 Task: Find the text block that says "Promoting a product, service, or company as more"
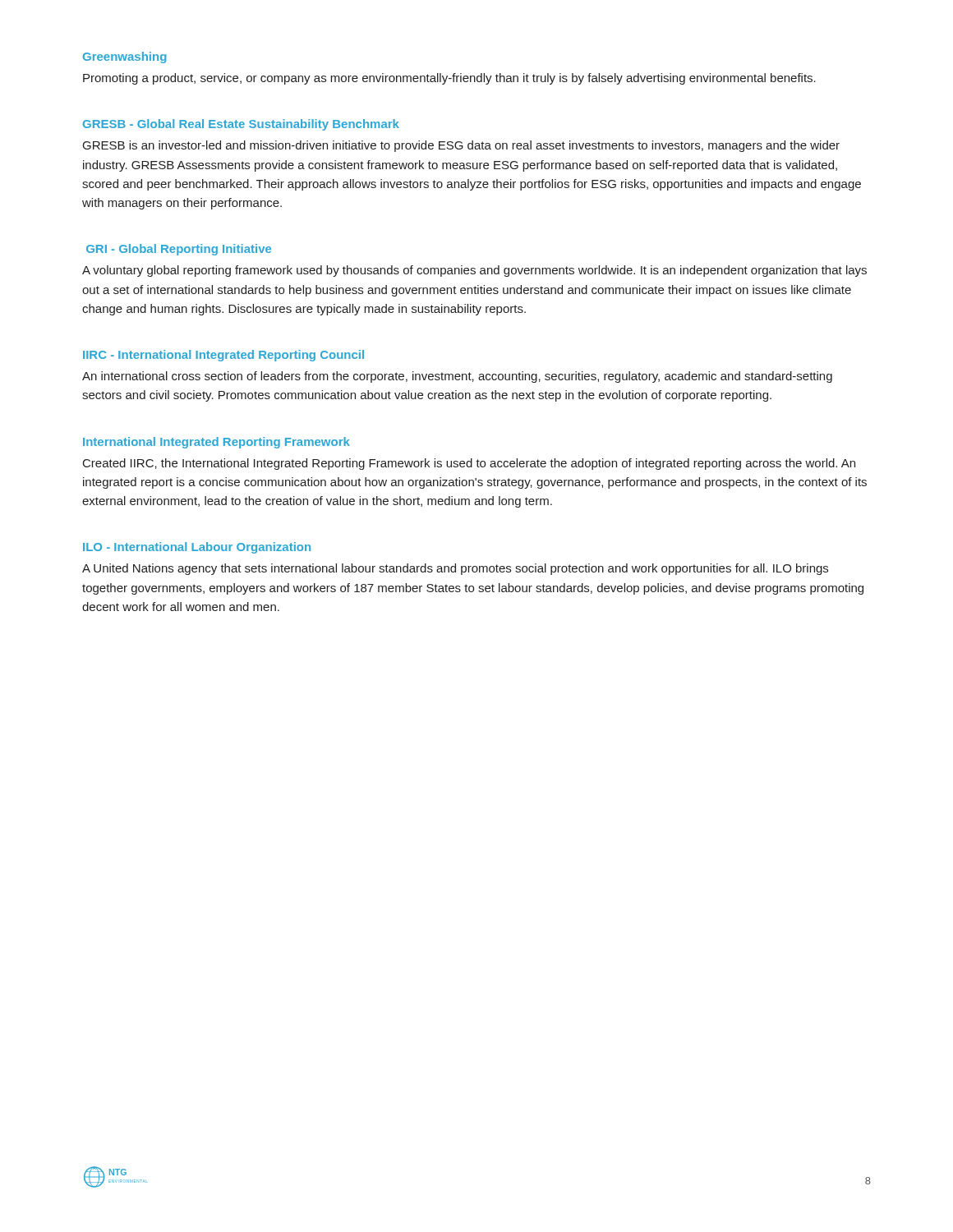click(x=449, y=78)
